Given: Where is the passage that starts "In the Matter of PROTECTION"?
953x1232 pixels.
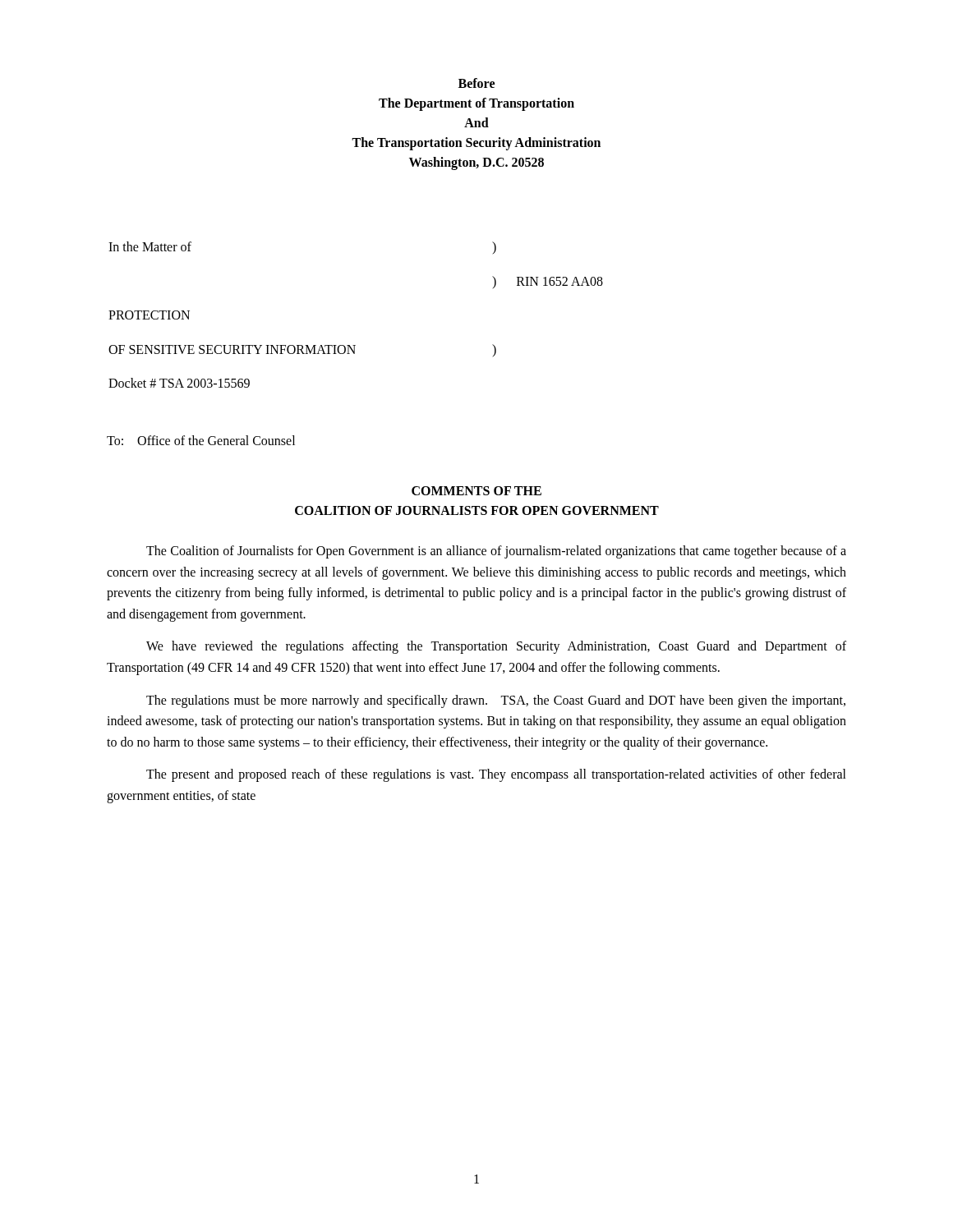Looking at the screenshot, I should pyautogui.click(x=161, y=248).
